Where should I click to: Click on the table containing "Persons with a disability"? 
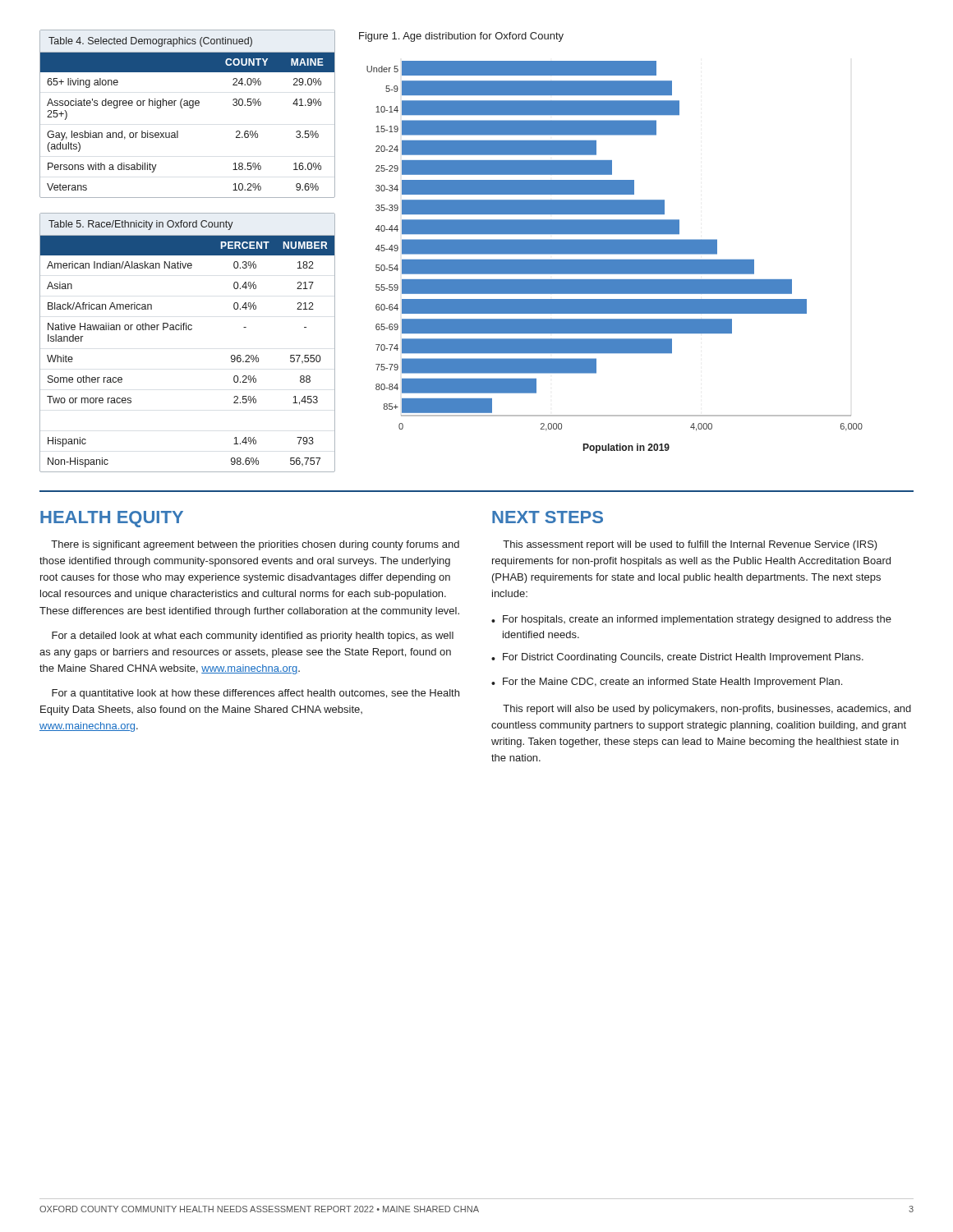click(x=187, y=114)
